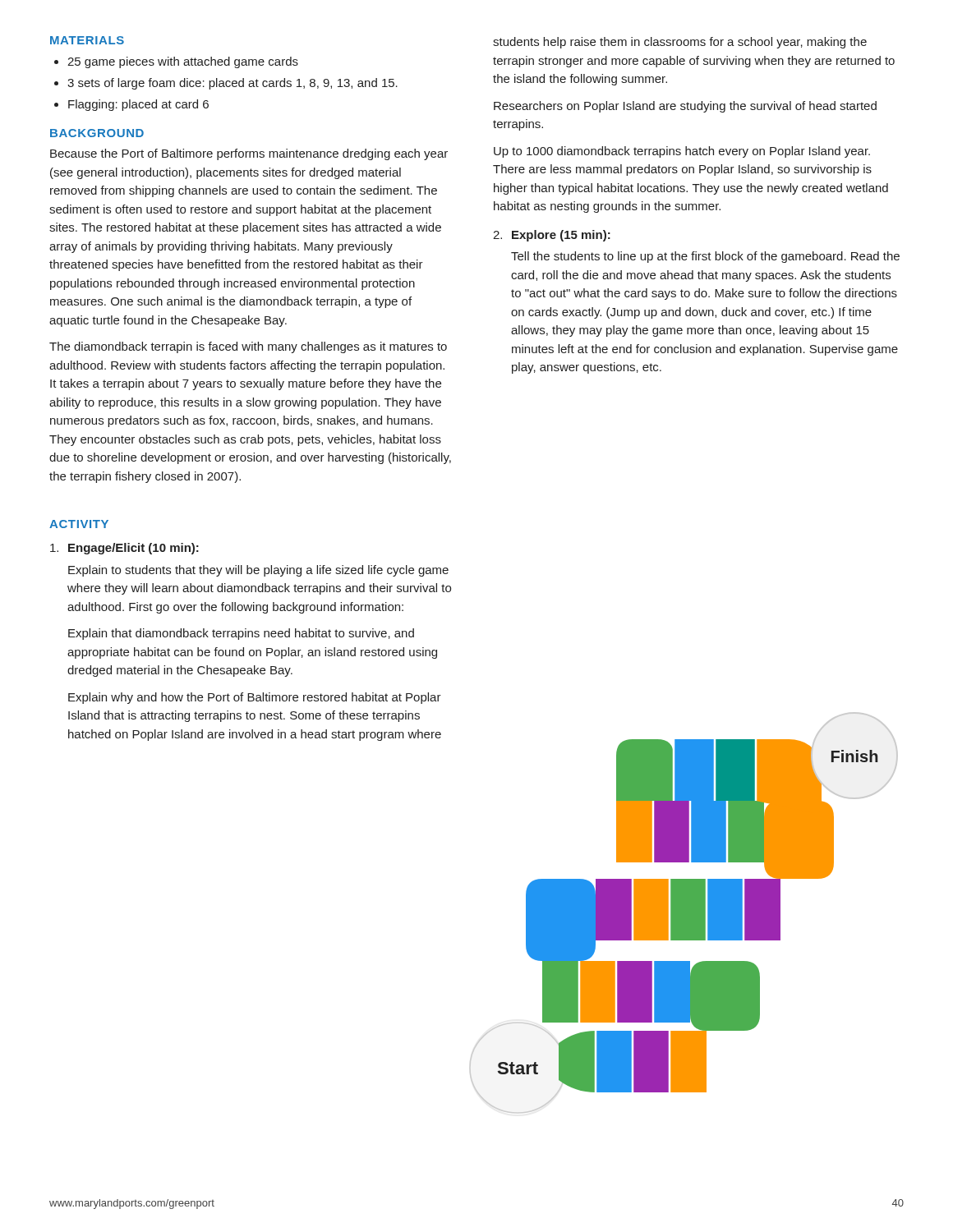Find the illustration
Viewport: 953px width, 1232px height.
(678, 903)
